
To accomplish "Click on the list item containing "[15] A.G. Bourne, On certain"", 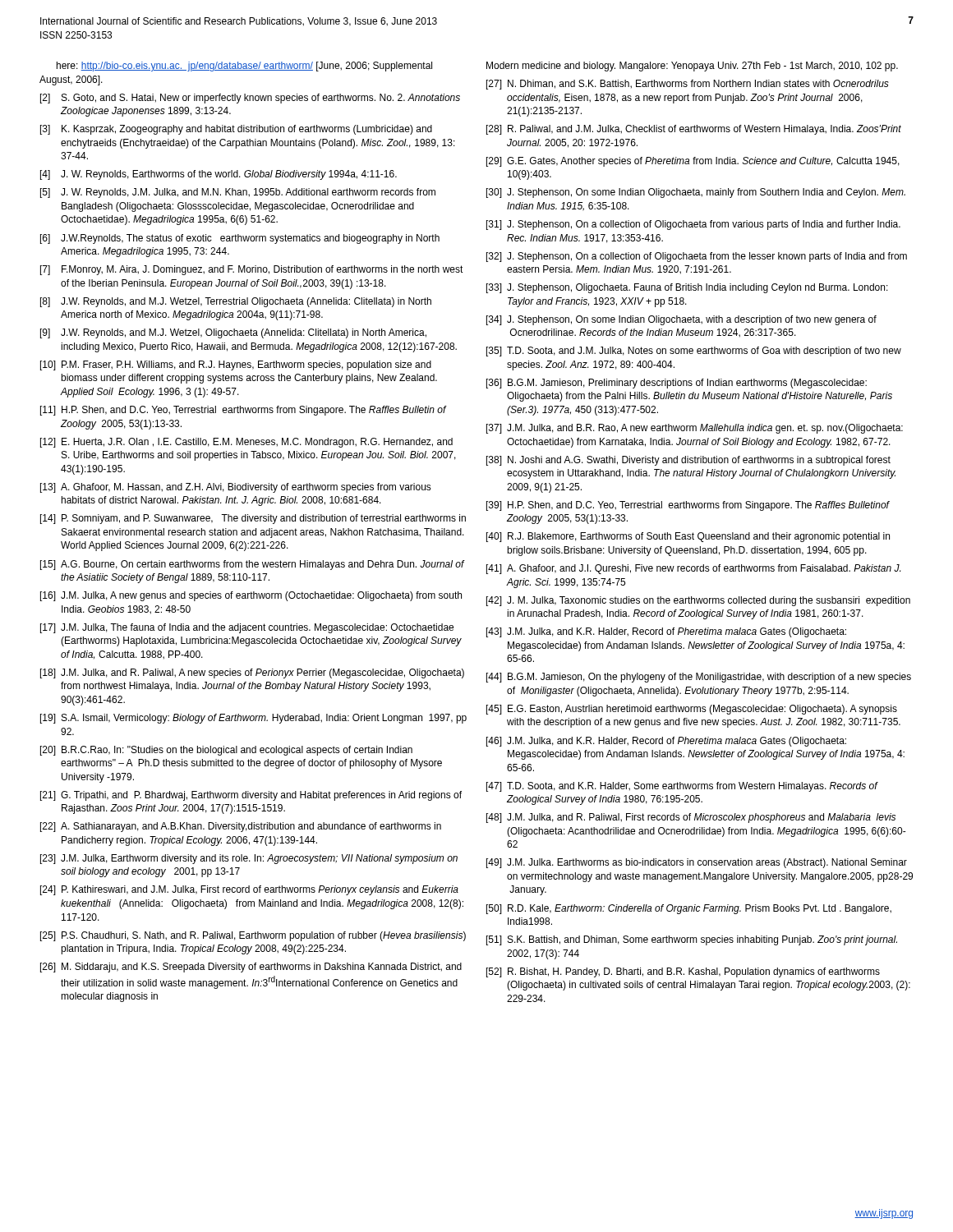I will click(253, 571).
